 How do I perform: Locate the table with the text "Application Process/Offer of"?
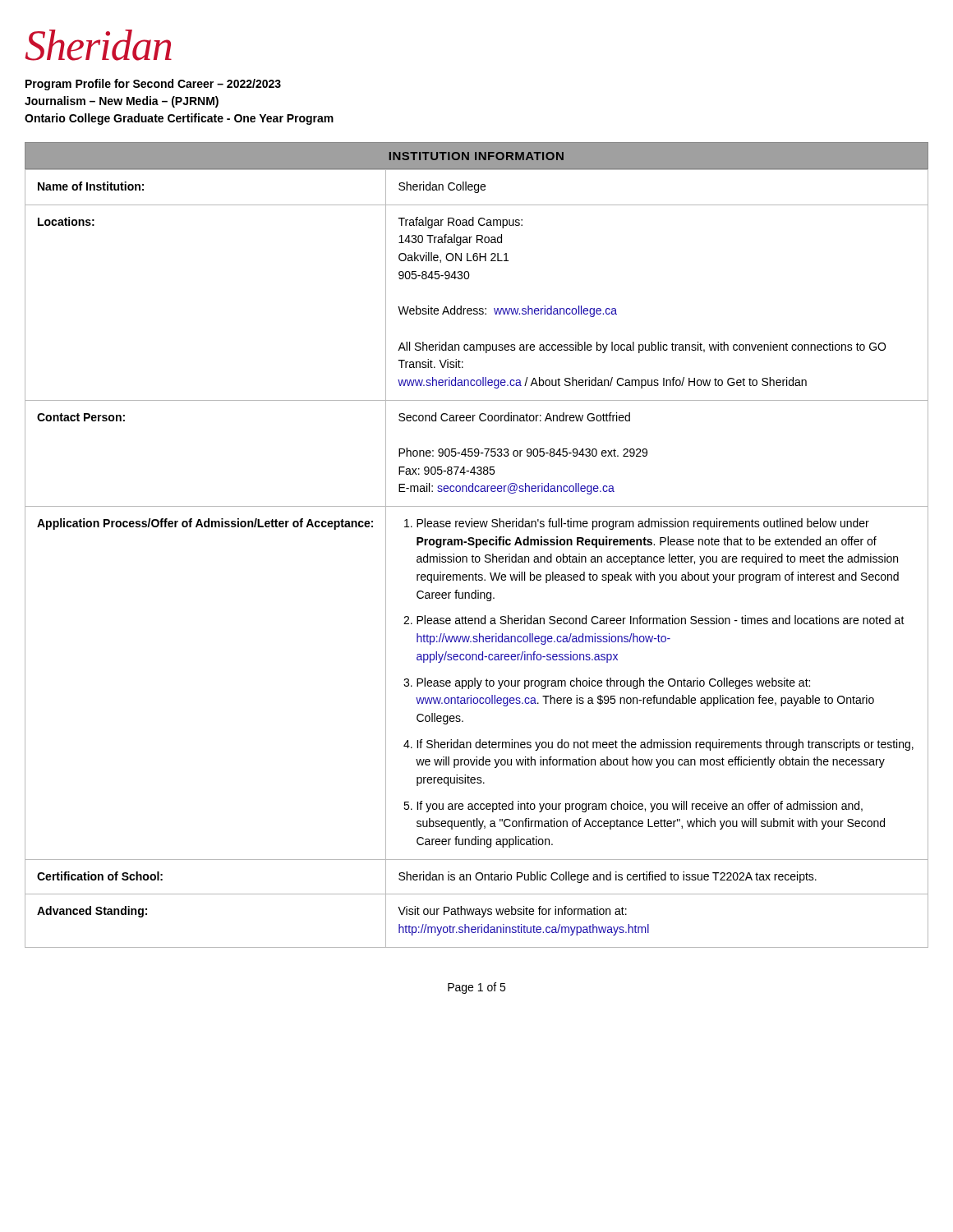point(476,558)
